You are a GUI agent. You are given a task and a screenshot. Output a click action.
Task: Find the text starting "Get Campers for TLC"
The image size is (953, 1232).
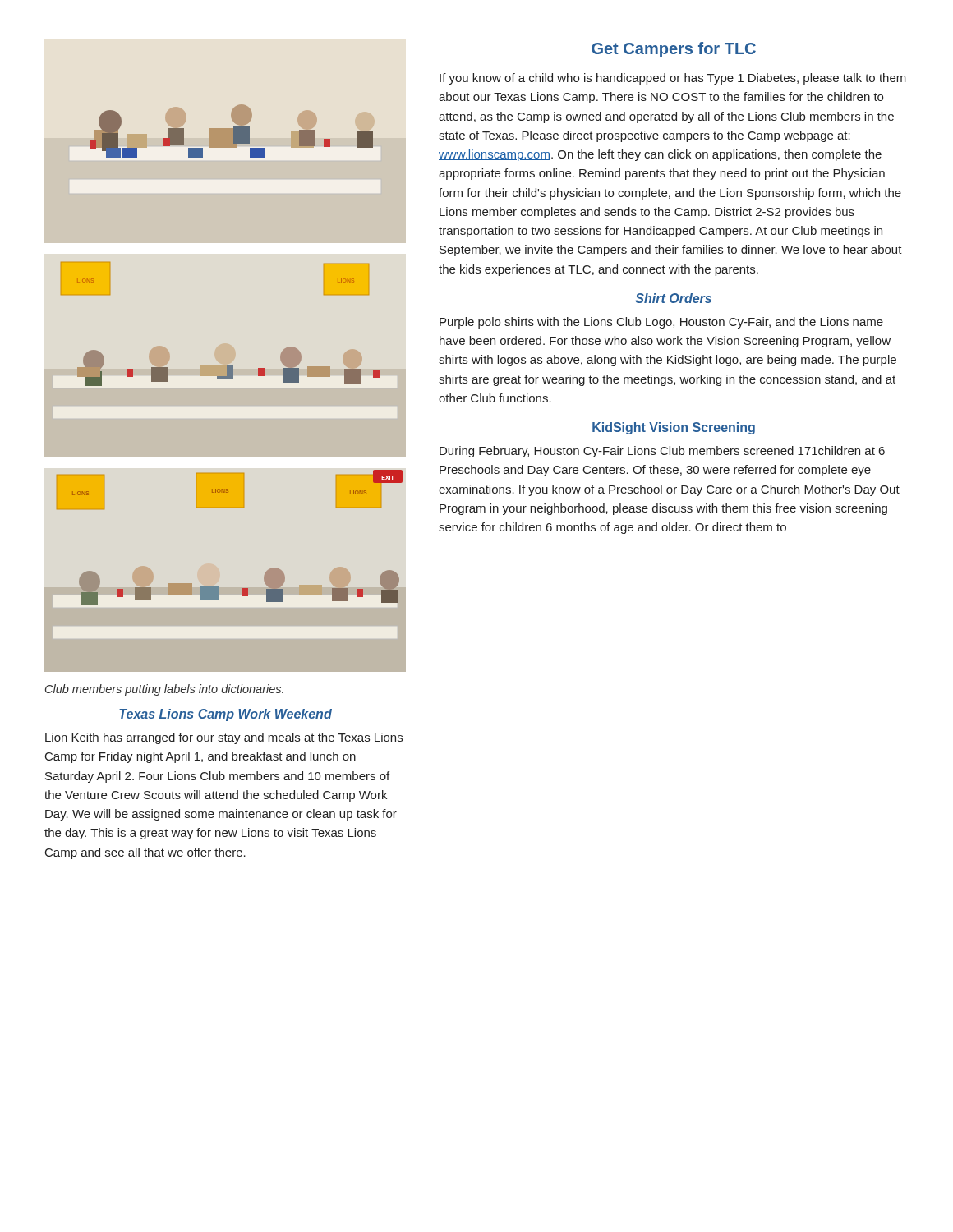coord(674,48)
